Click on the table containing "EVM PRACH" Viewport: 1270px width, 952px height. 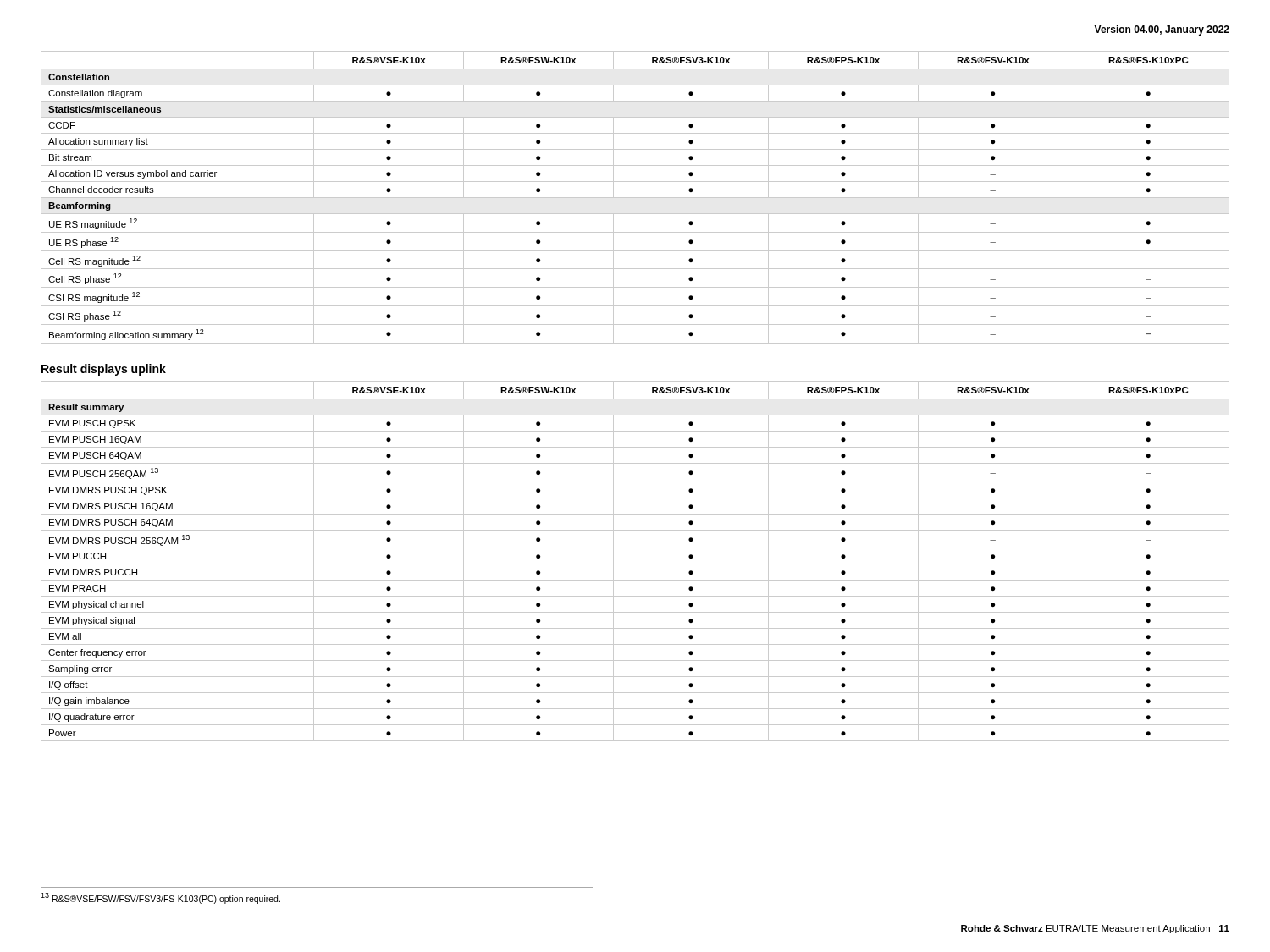point(635,561)
